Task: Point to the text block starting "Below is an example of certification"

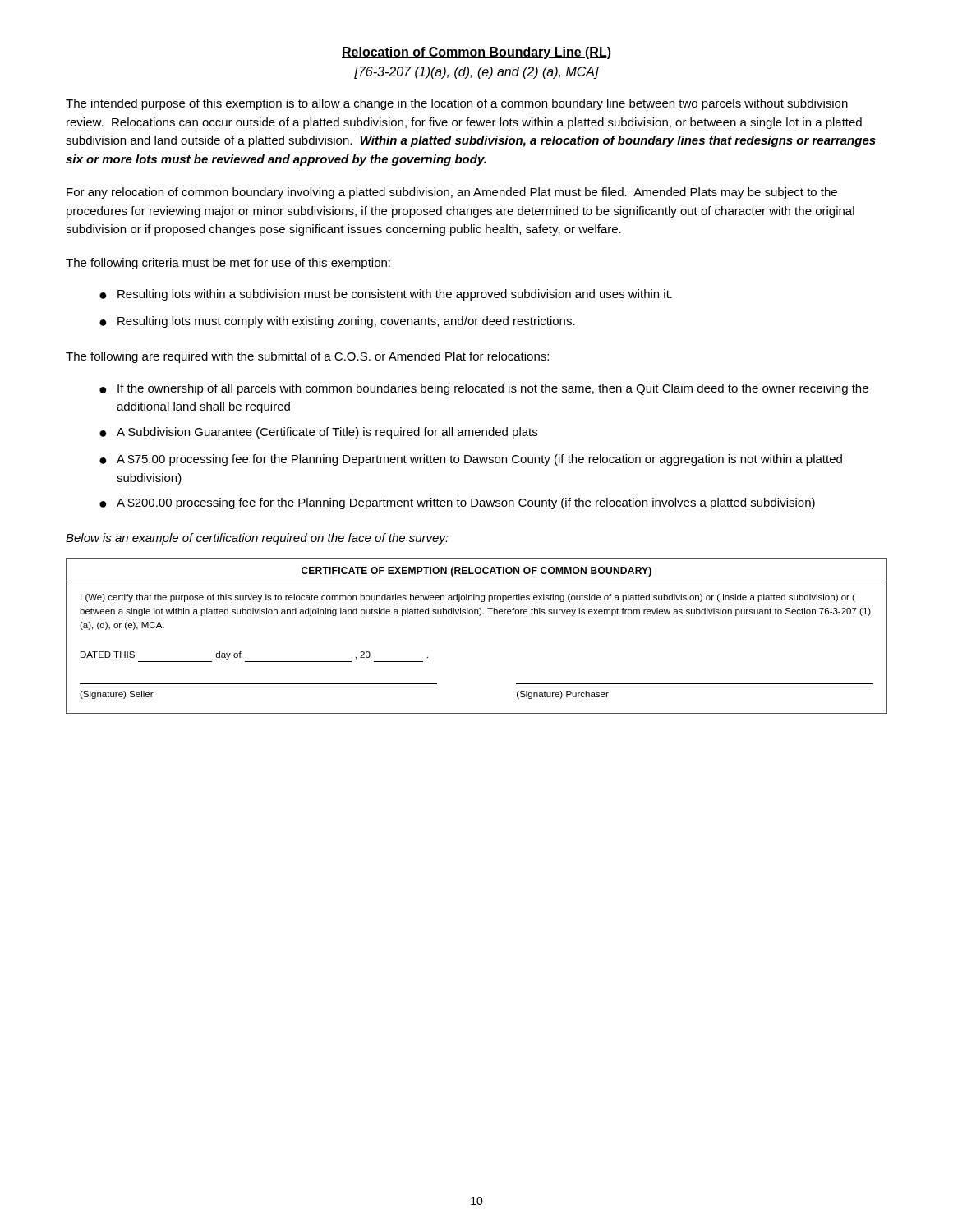Action: (x=257, y=538)
